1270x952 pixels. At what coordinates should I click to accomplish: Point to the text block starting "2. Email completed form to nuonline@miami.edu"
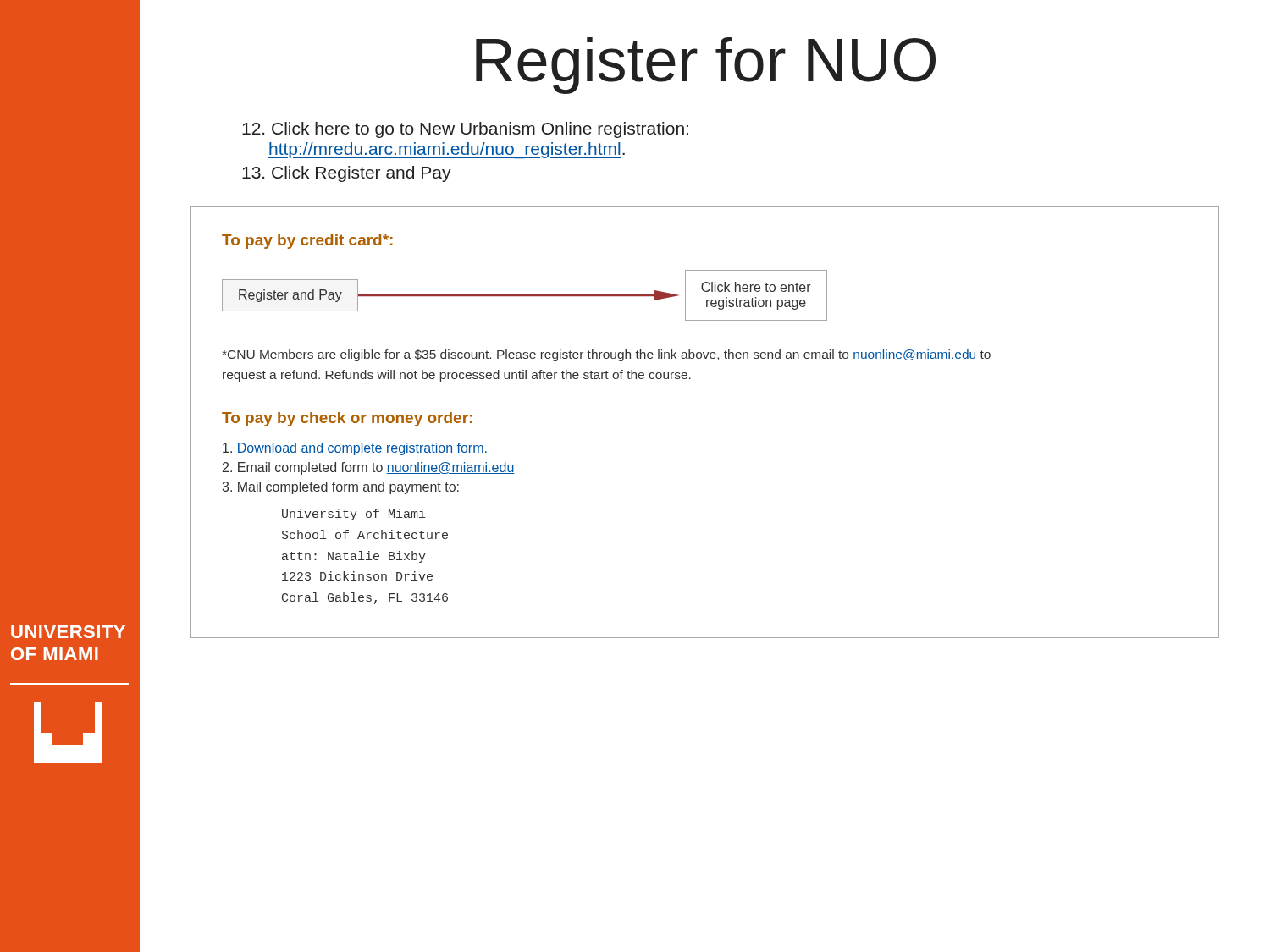[368, 468]
